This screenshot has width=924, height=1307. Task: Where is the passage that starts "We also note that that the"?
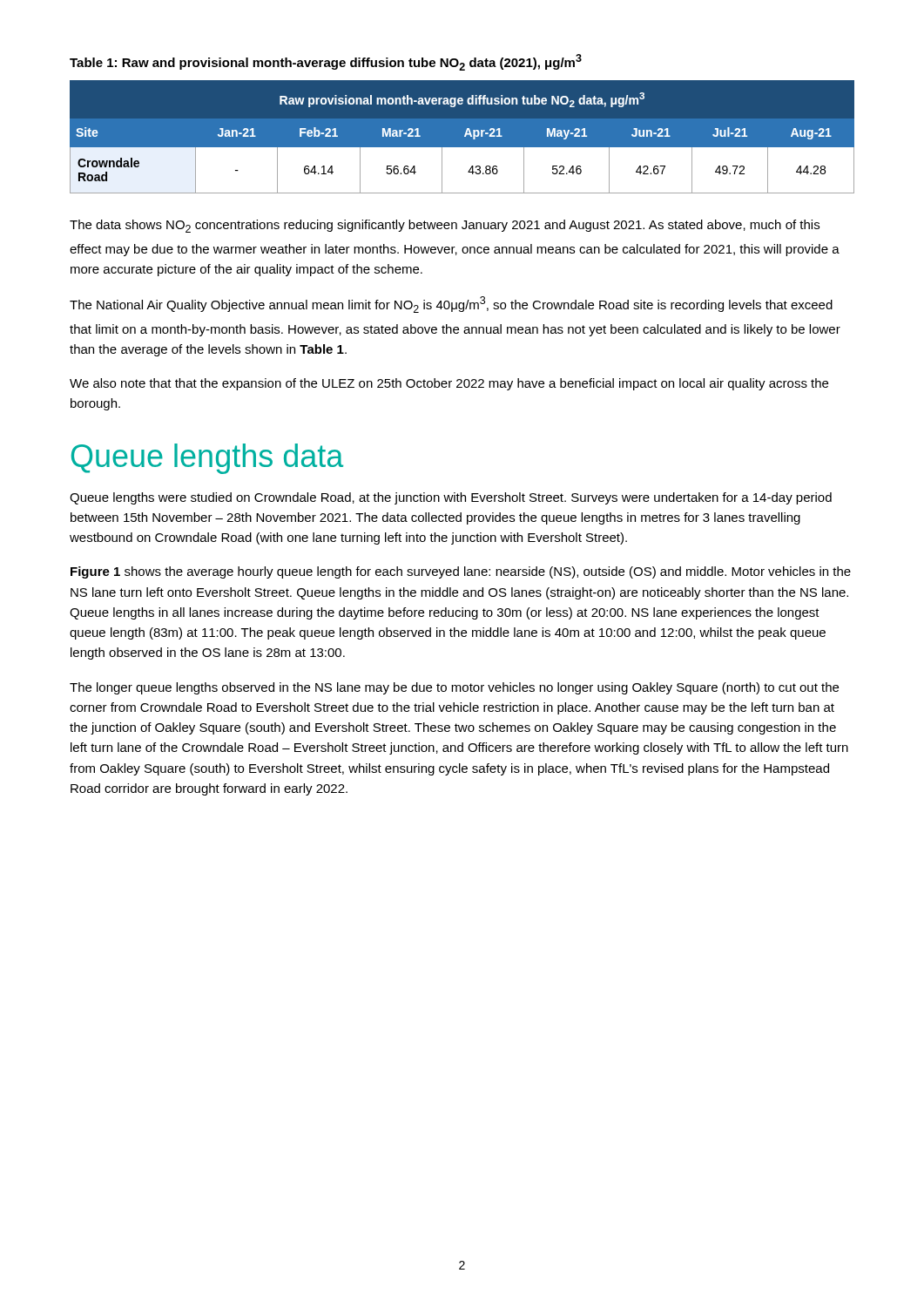point(449,393)
